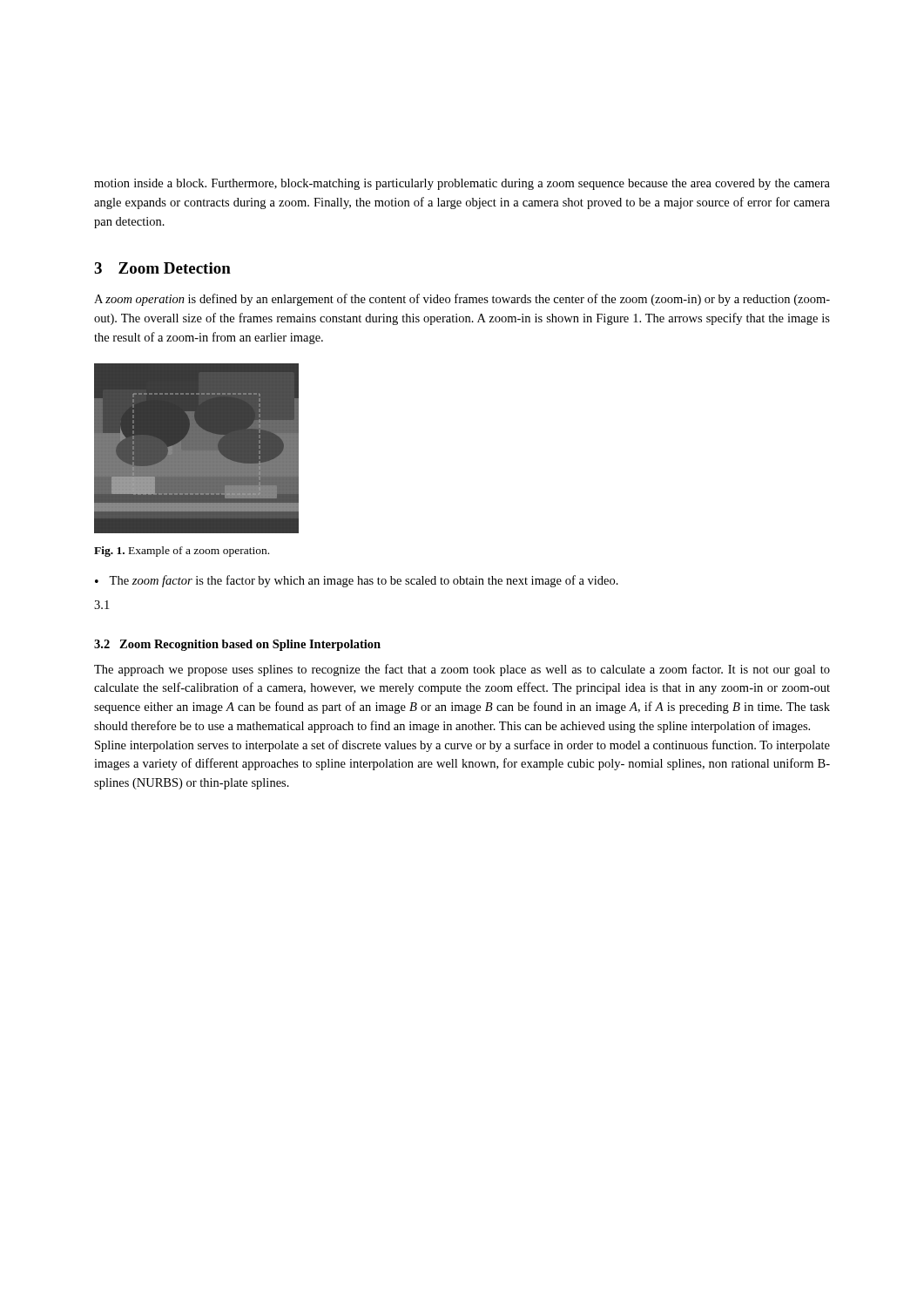
Task: Locate the text block starting "A zoom operation is defined by an"
Action: [x=462, y=318]
